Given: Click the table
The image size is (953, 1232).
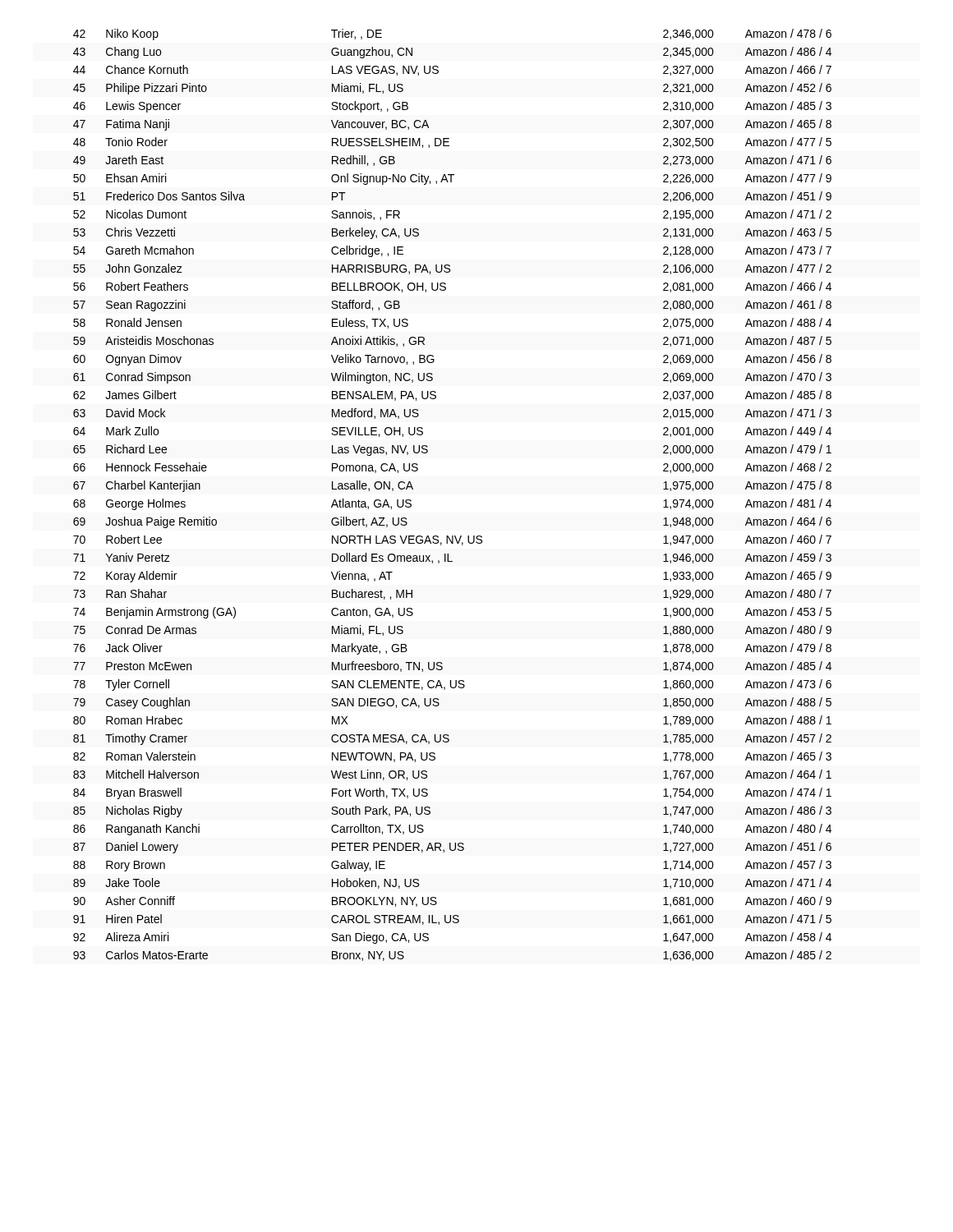Looking at the screenshot, I should click(x=476, y=494).
